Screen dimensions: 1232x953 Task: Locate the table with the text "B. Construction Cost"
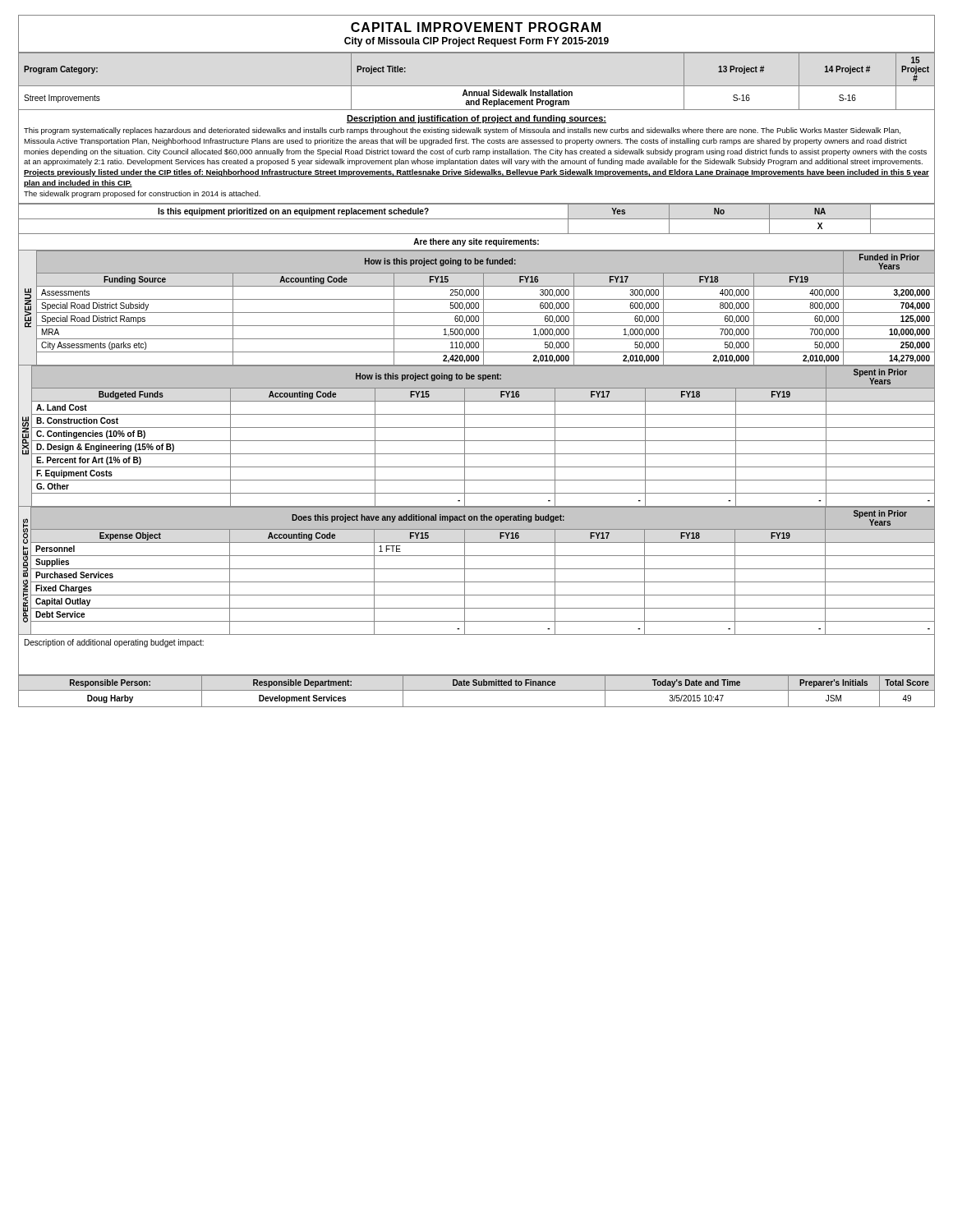click(x=476, y=436)
